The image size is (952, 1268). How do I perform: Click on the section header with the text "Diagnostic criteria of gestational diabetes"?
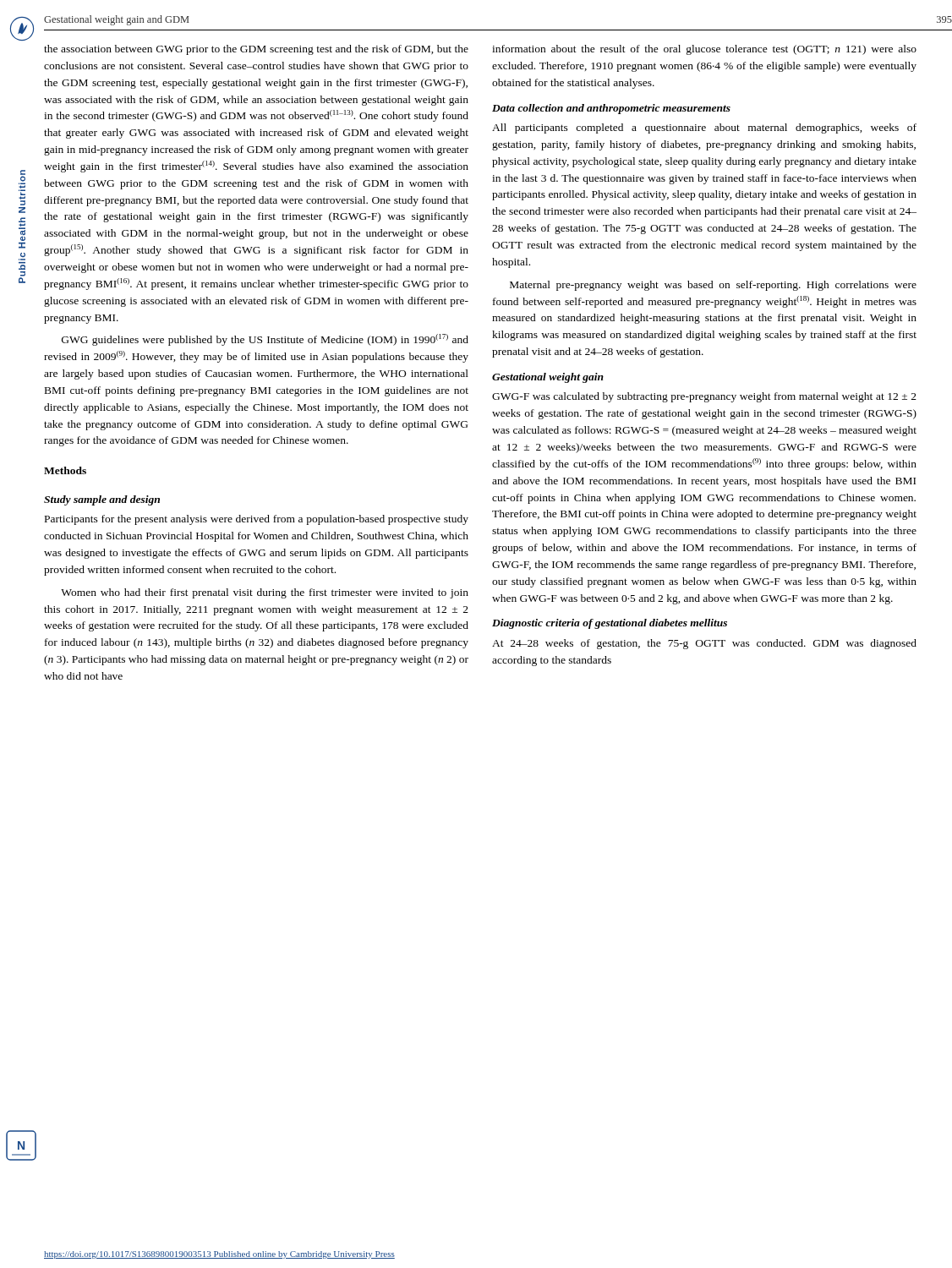pyautogui.click(x=610, y=623)
